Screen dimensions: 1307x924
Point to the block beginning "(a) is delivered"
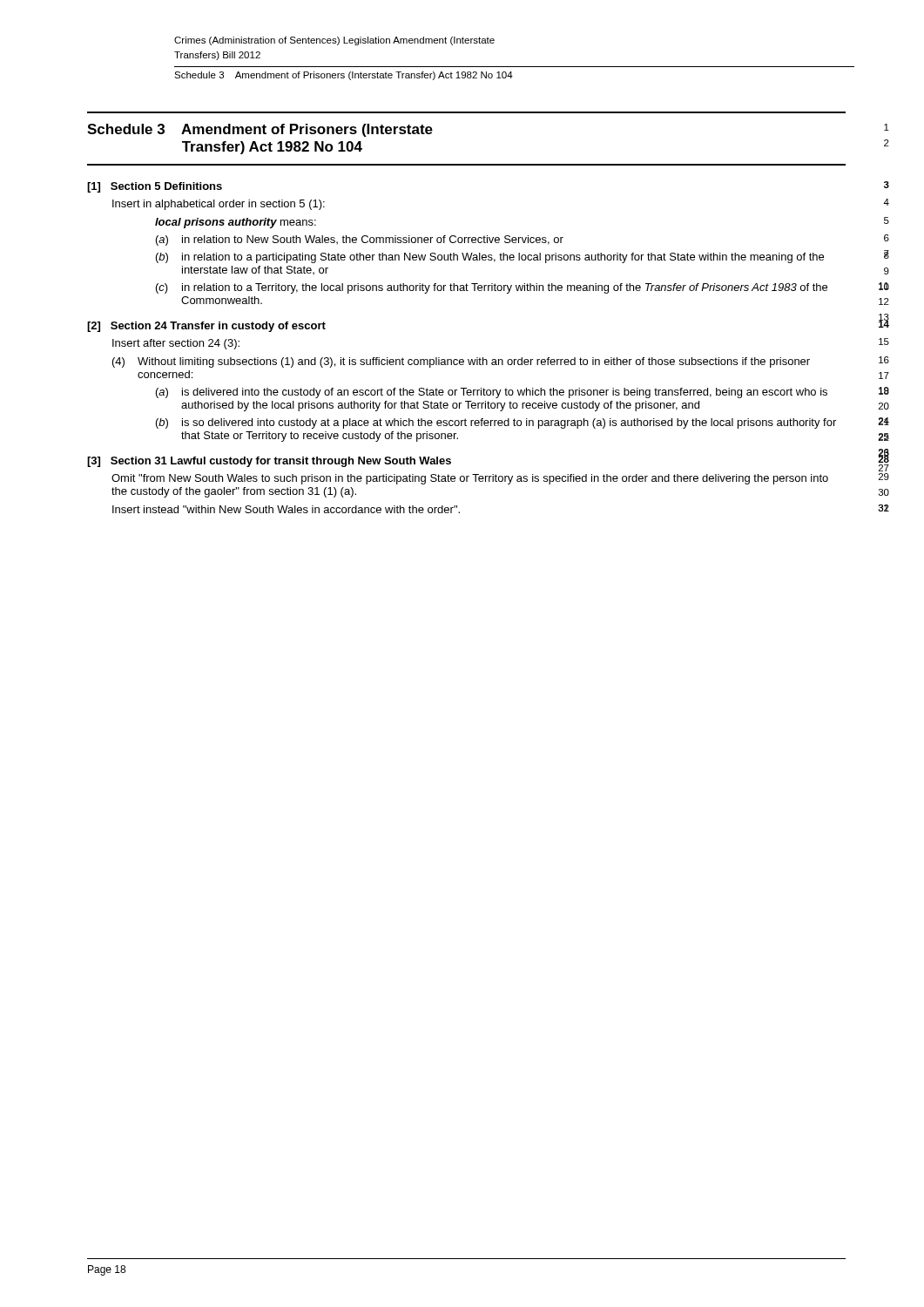click(x=500, y=398)
